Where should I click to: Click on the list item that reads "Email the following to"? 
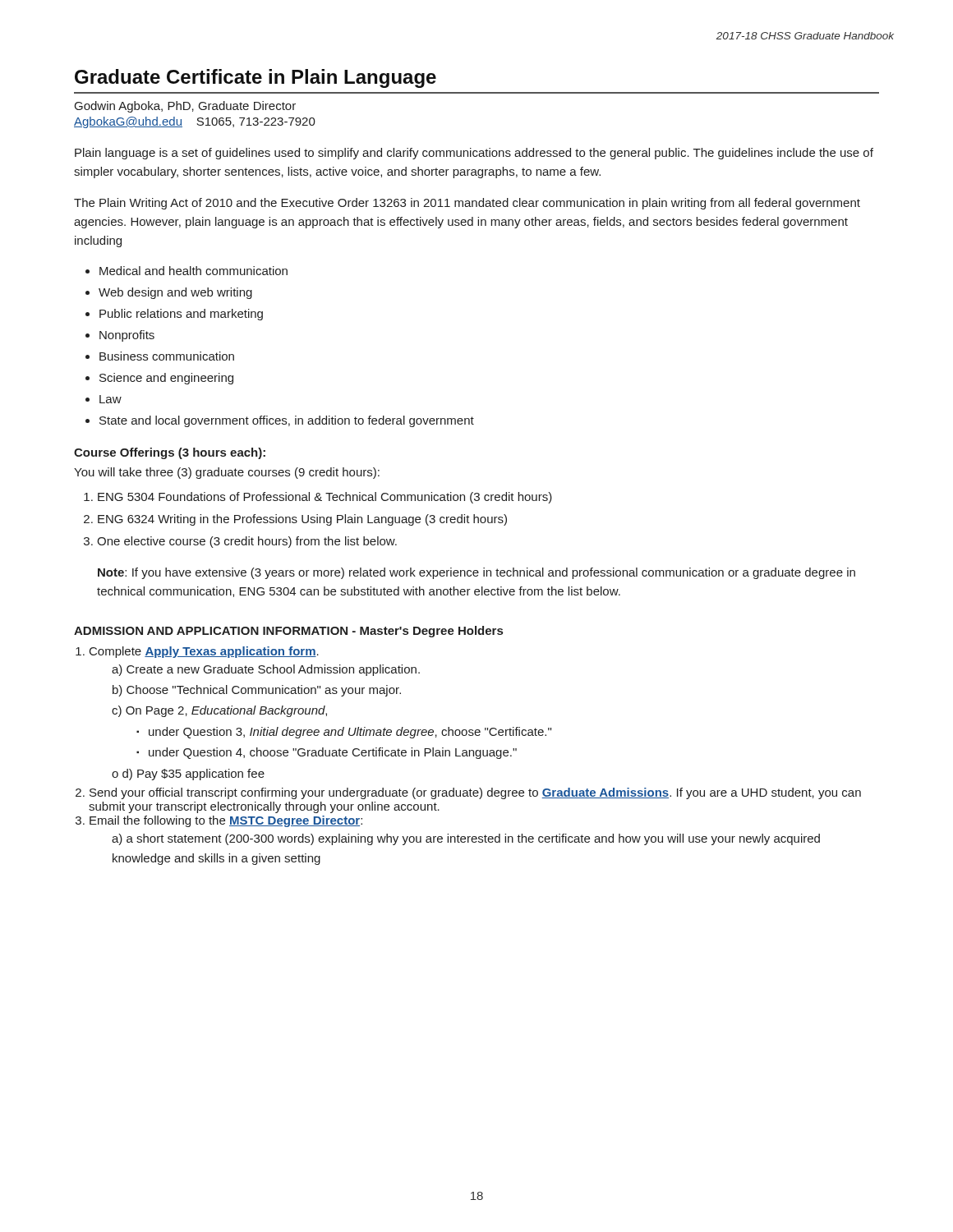click(484, 841)
